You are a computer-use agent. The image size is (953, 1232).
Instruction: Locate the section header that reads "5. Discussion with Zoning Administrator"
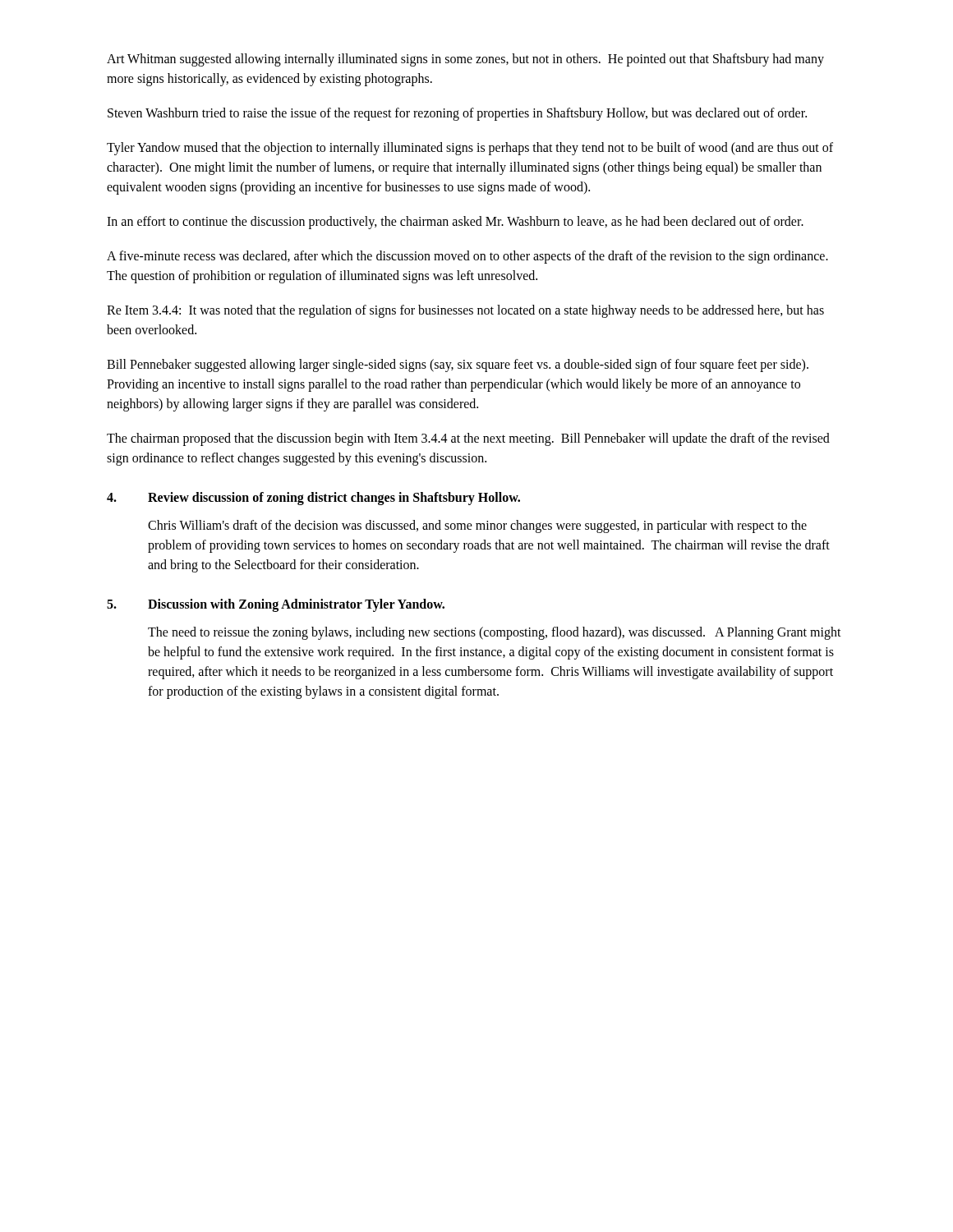pos(276,605)
